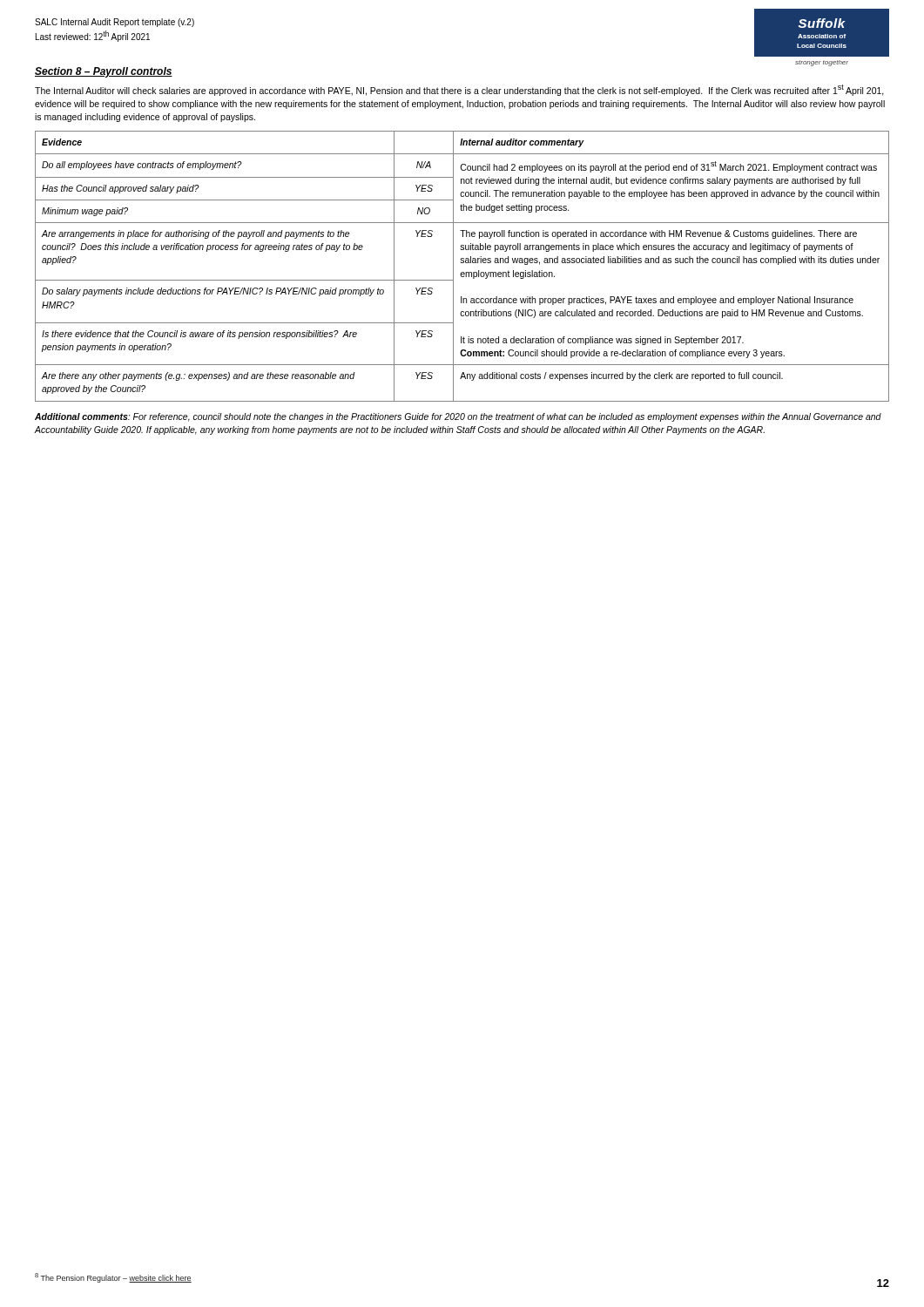Screen dimensions: 1307x924
Task: Select the table that reads "Minimum wage paid?"
Action: click(462, 266)
